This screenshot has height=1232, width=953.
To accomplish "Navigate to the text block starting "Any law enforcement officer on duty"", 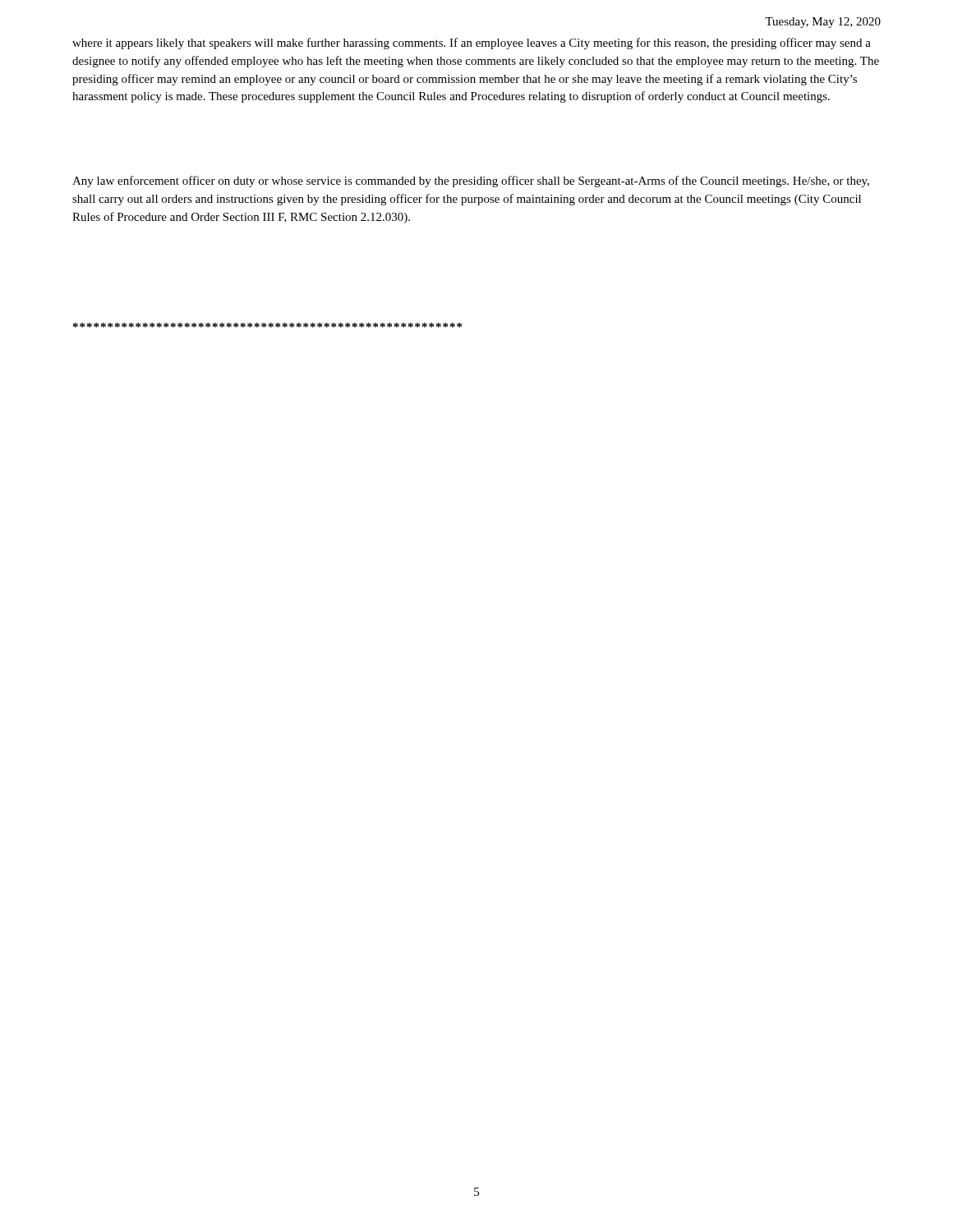I will (x=471, y=199).
